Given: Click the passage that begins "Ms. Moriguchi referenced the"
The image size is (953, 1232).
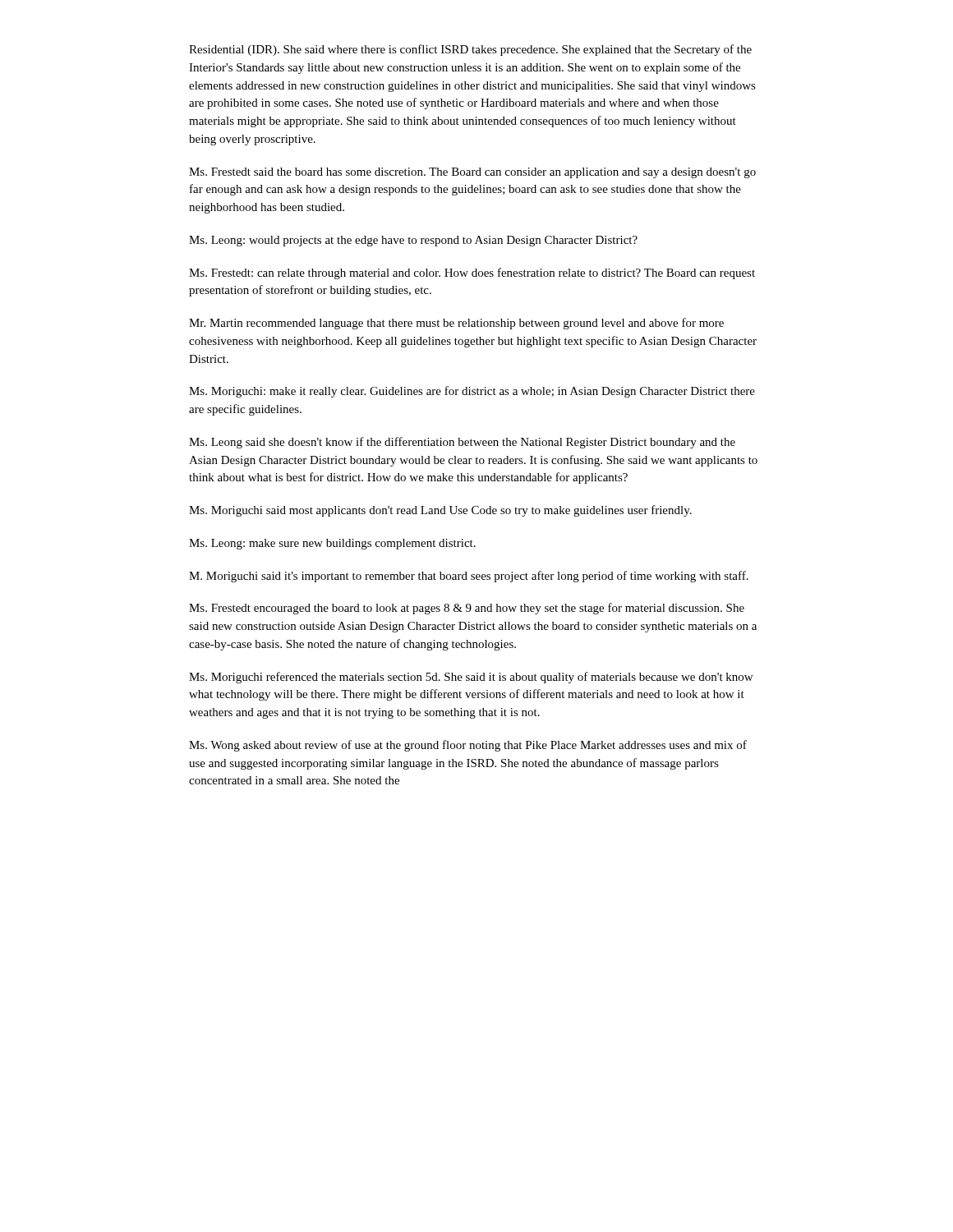Looking at the screenshot, I should [471, 694].
